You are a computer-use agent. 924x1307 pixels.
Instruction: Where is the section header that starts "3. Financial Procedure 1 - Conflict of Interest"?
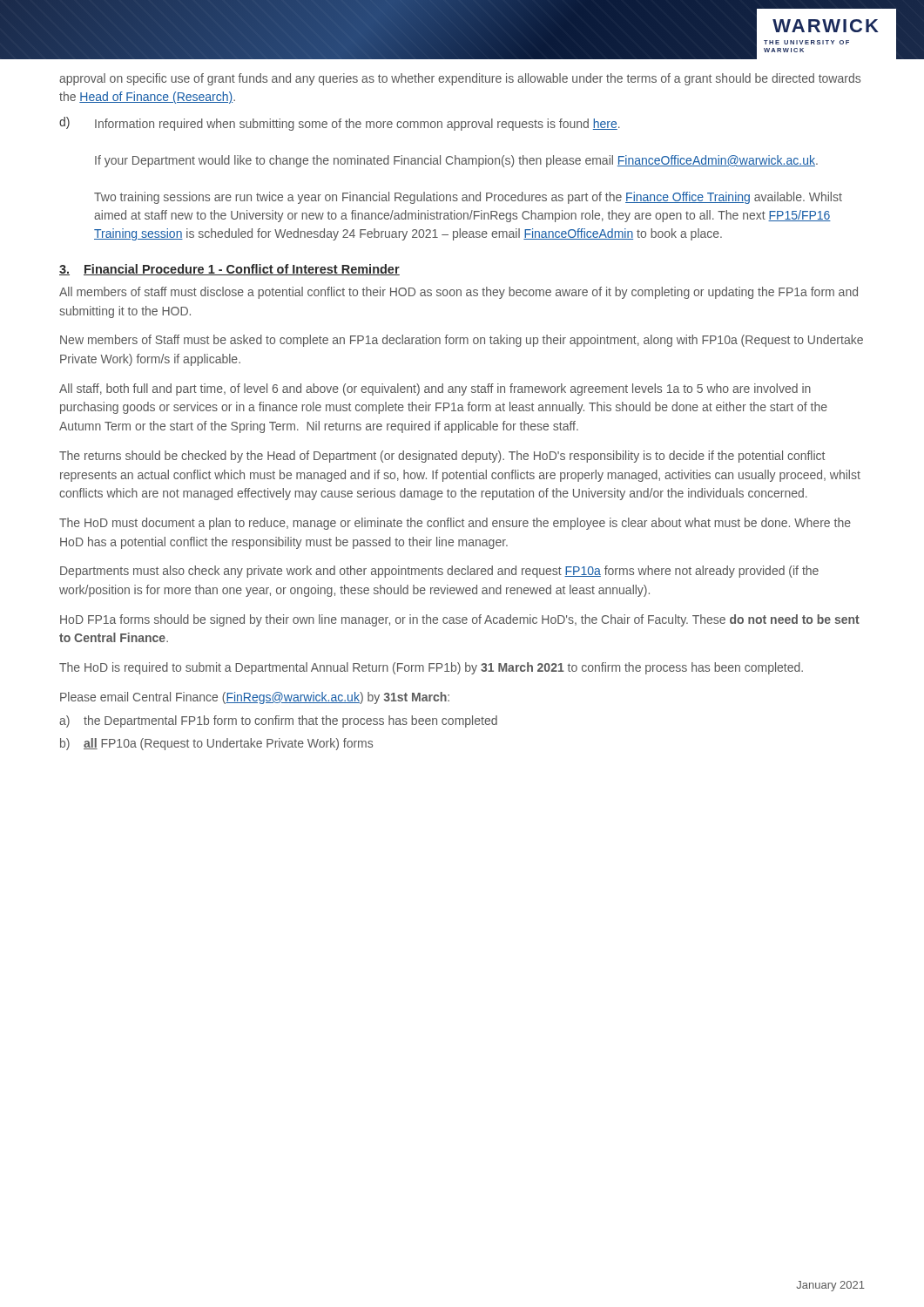coord(229,269)
